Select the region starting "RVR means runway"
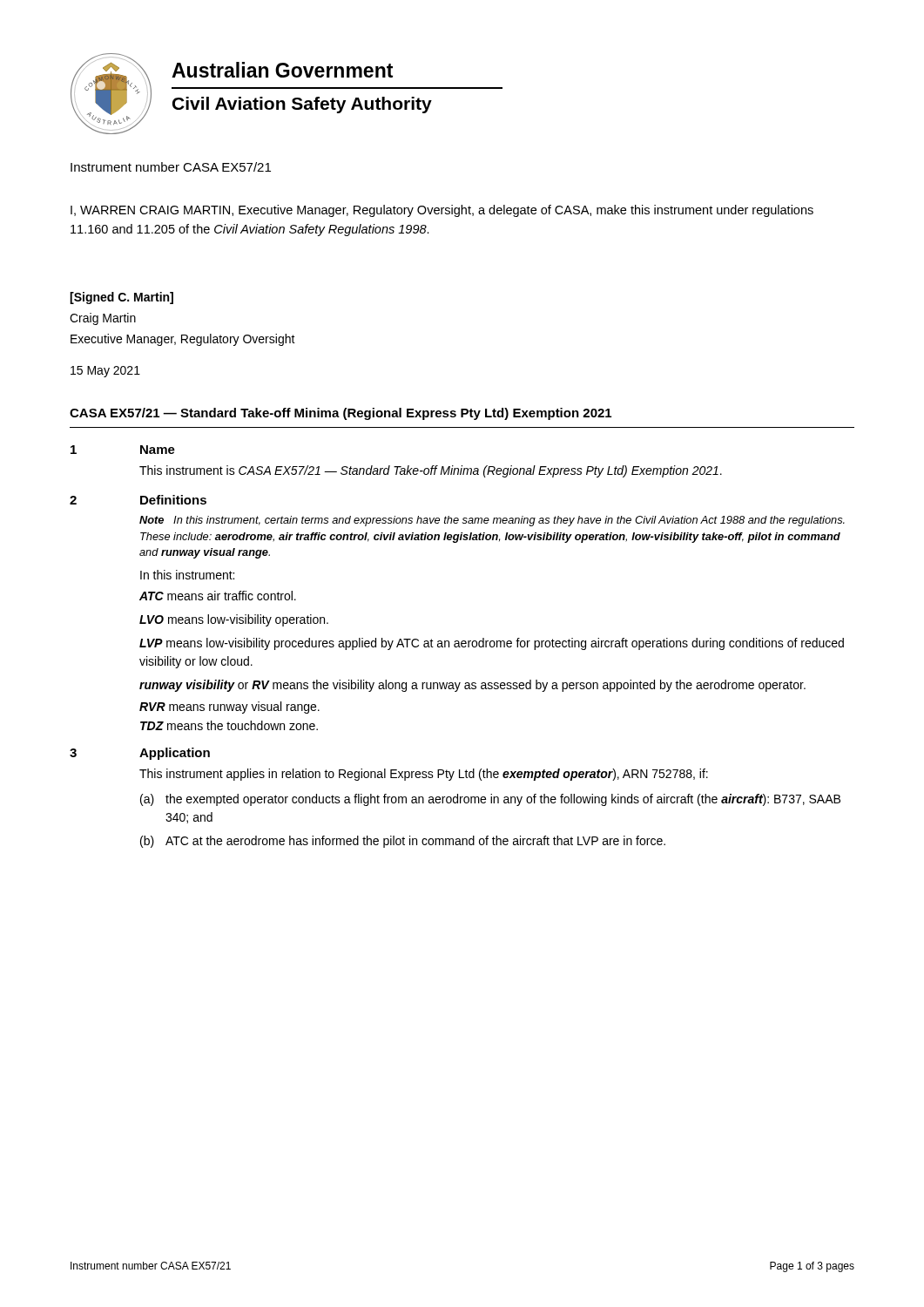 pyautogui.click(x=195, y=707)
